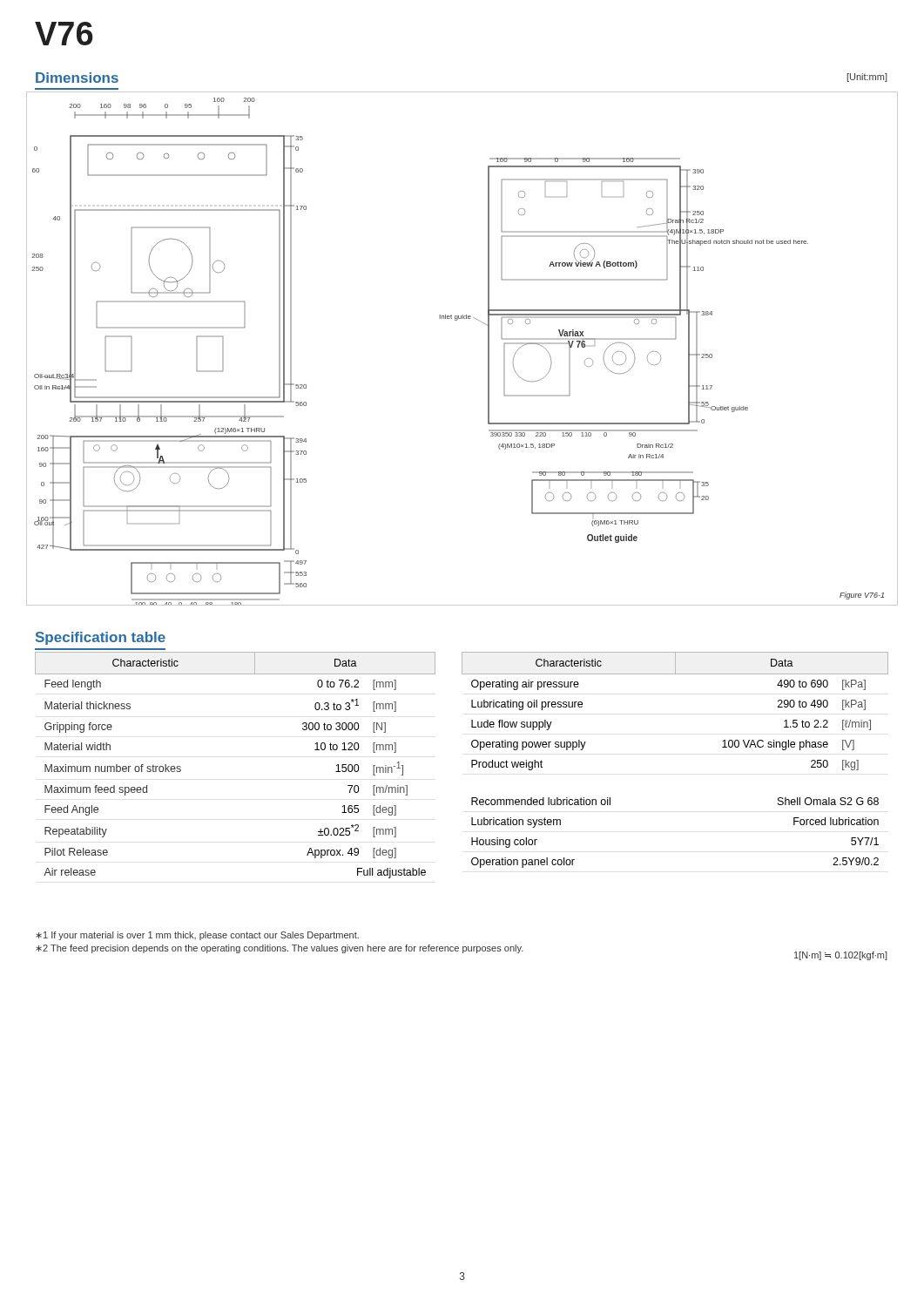Image resolution: width=924 pixels, height=1307 pixels.
Task: Select the section header that says "Specification table"
Action: [100, 640]
